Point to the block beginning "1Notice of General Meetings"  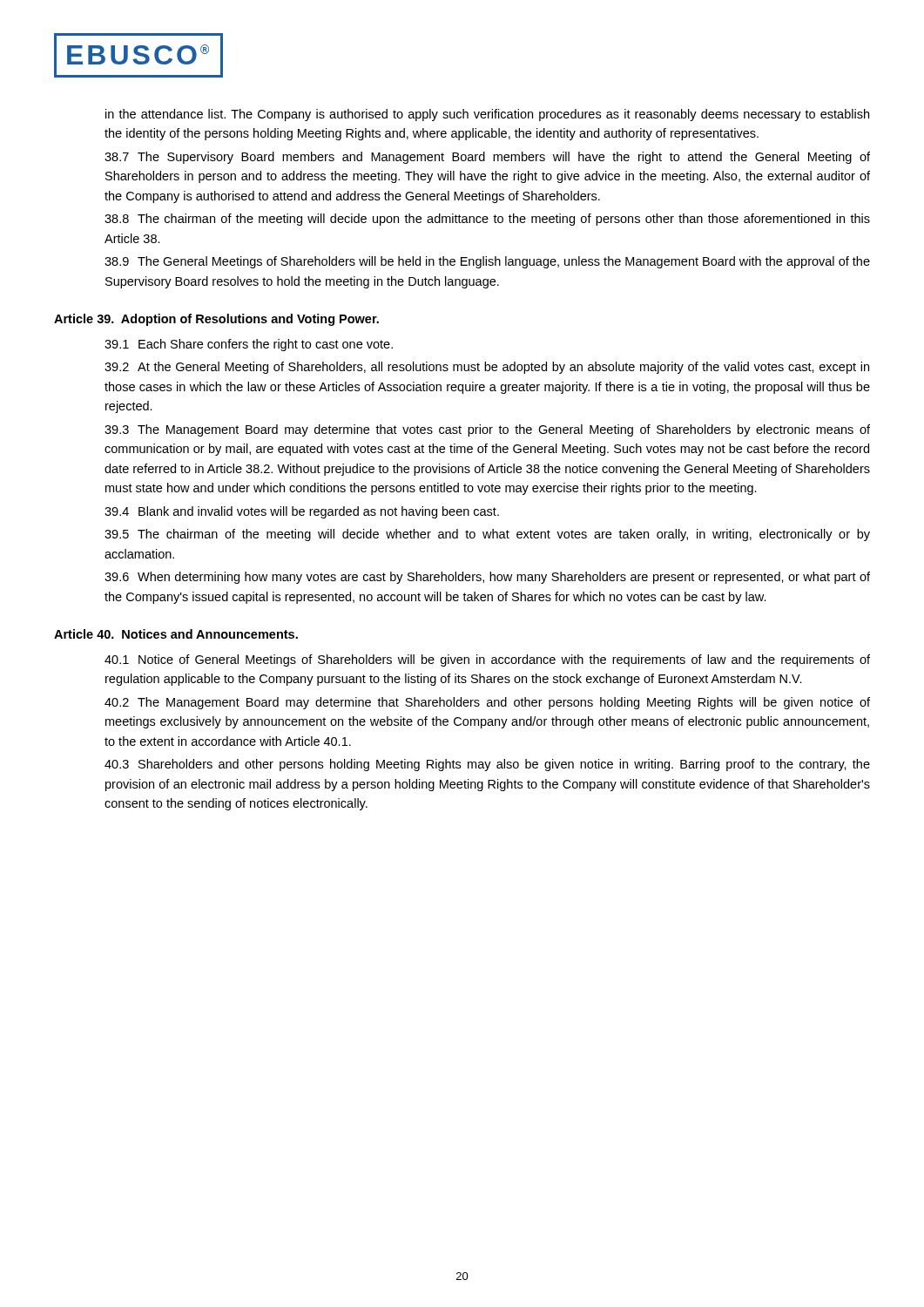tap(487, 669)
